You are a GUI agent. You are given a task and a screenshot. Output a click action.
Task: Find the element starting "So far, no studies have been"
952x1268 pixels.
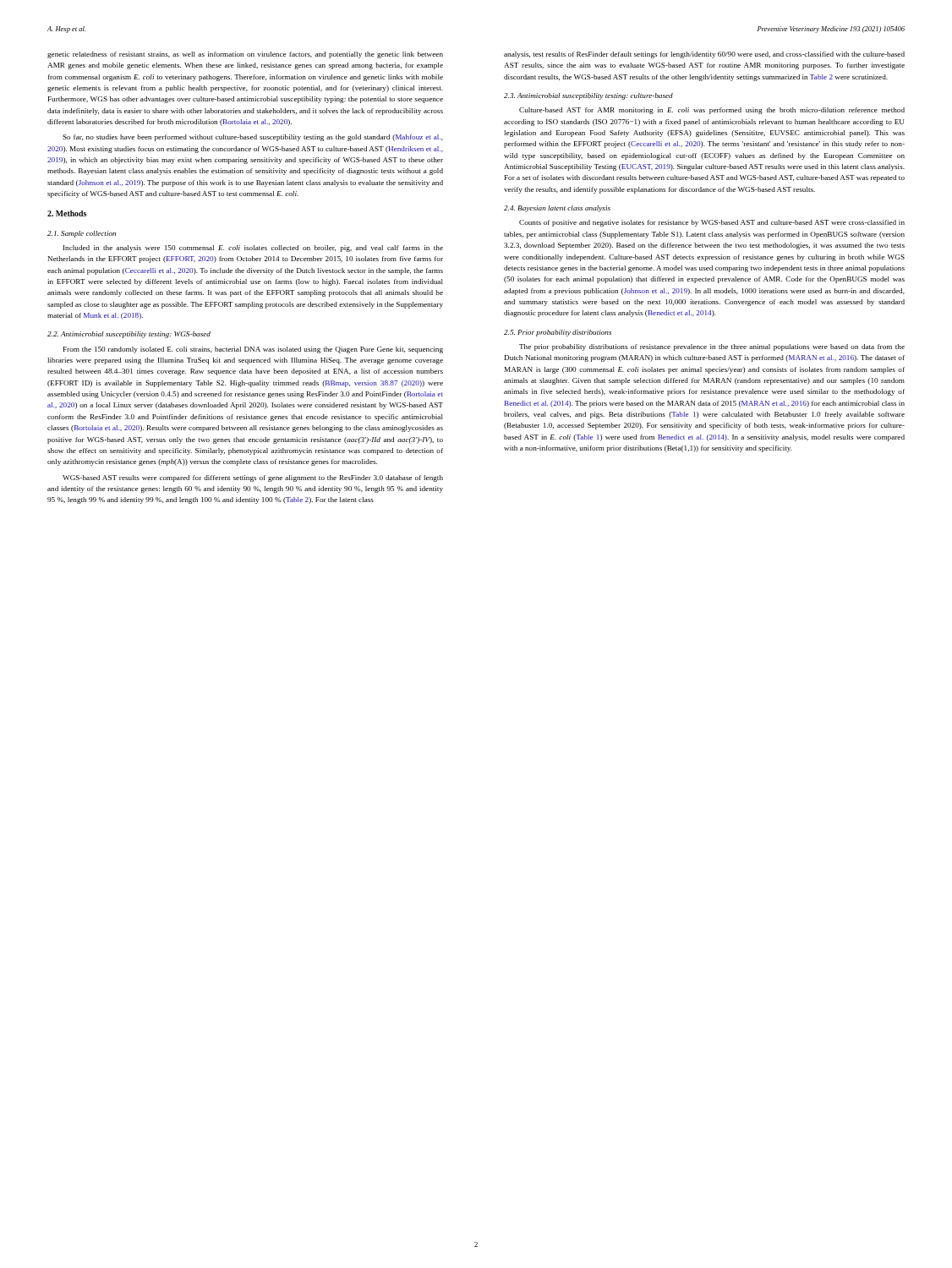pos(245,166)
